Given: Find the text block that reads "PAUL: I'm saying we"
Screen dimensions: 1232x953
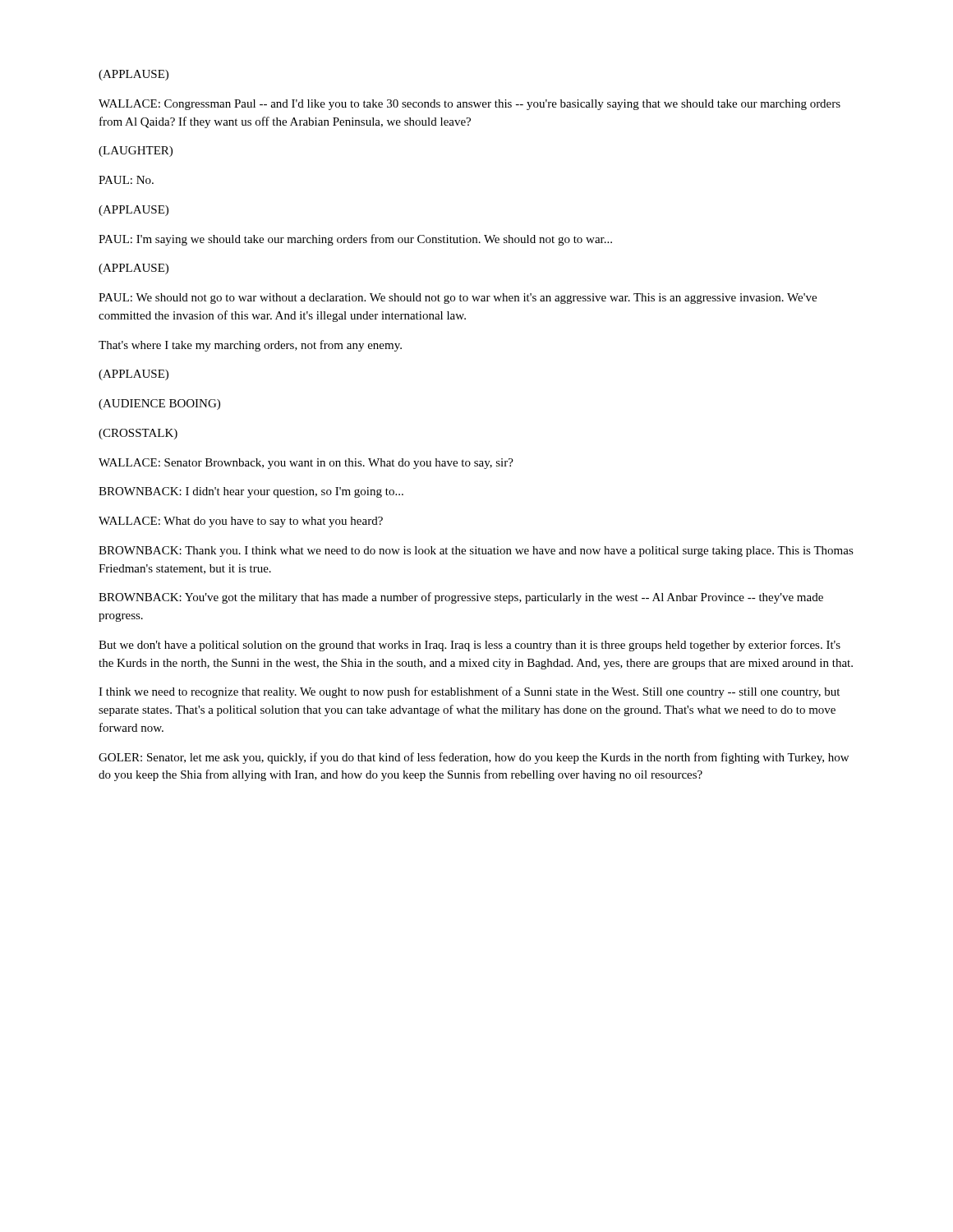Looking at the screenshot, I should [356, 239].
